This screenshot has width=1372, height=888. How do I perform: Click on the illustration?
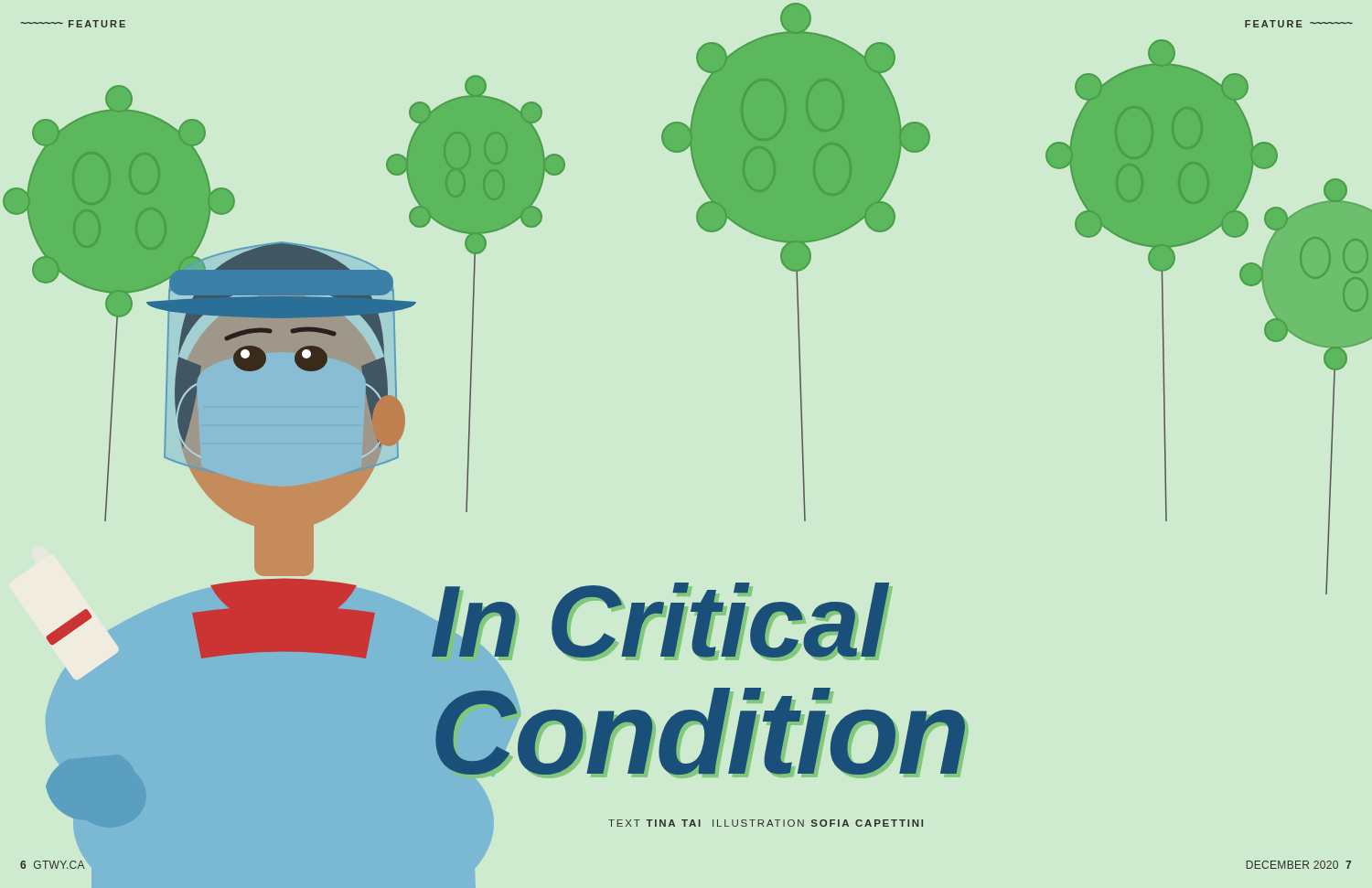click(x=686, y=444)
